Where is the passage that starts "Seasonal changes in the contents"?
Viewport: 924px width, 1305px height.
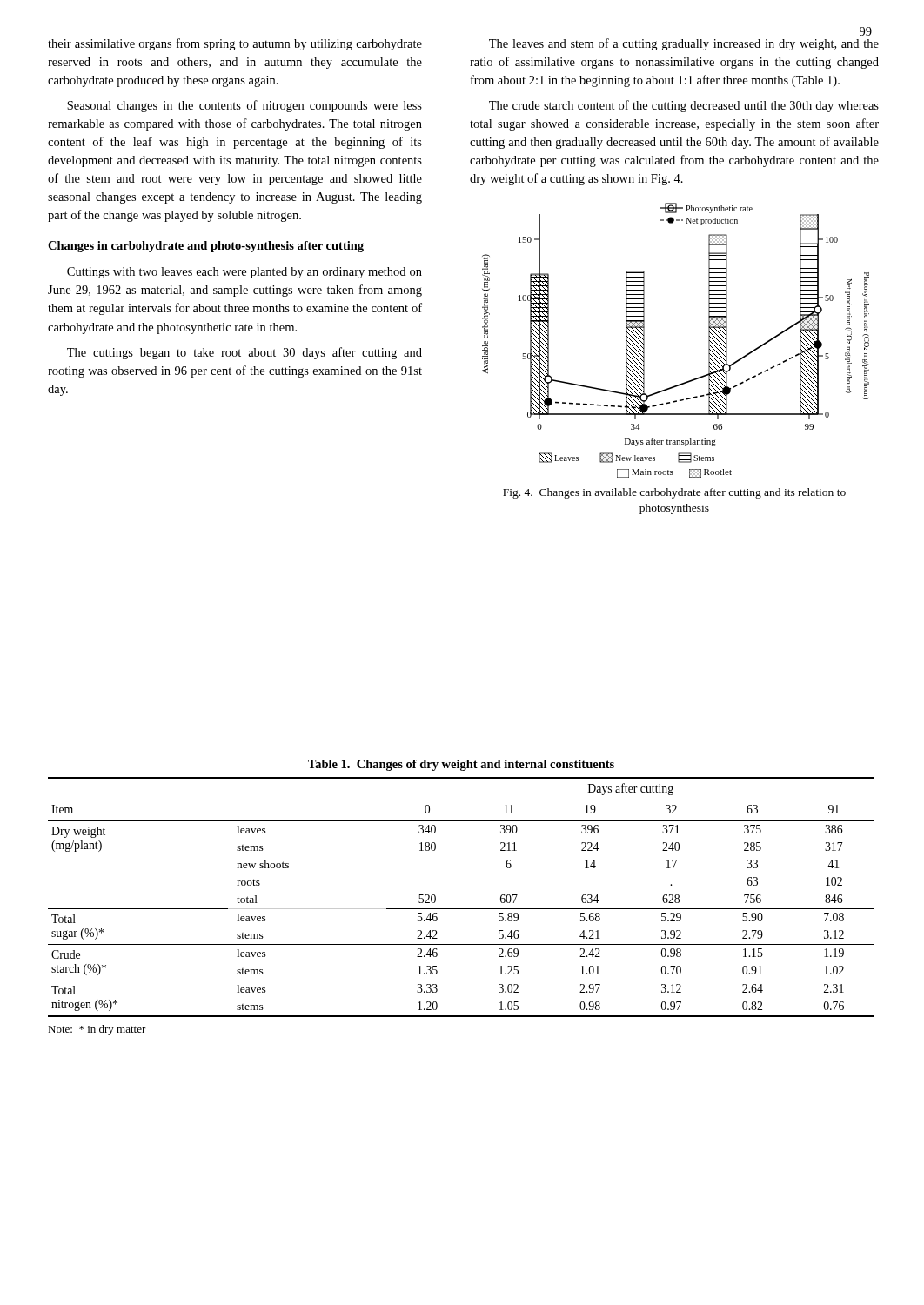[x=235, y=161]
